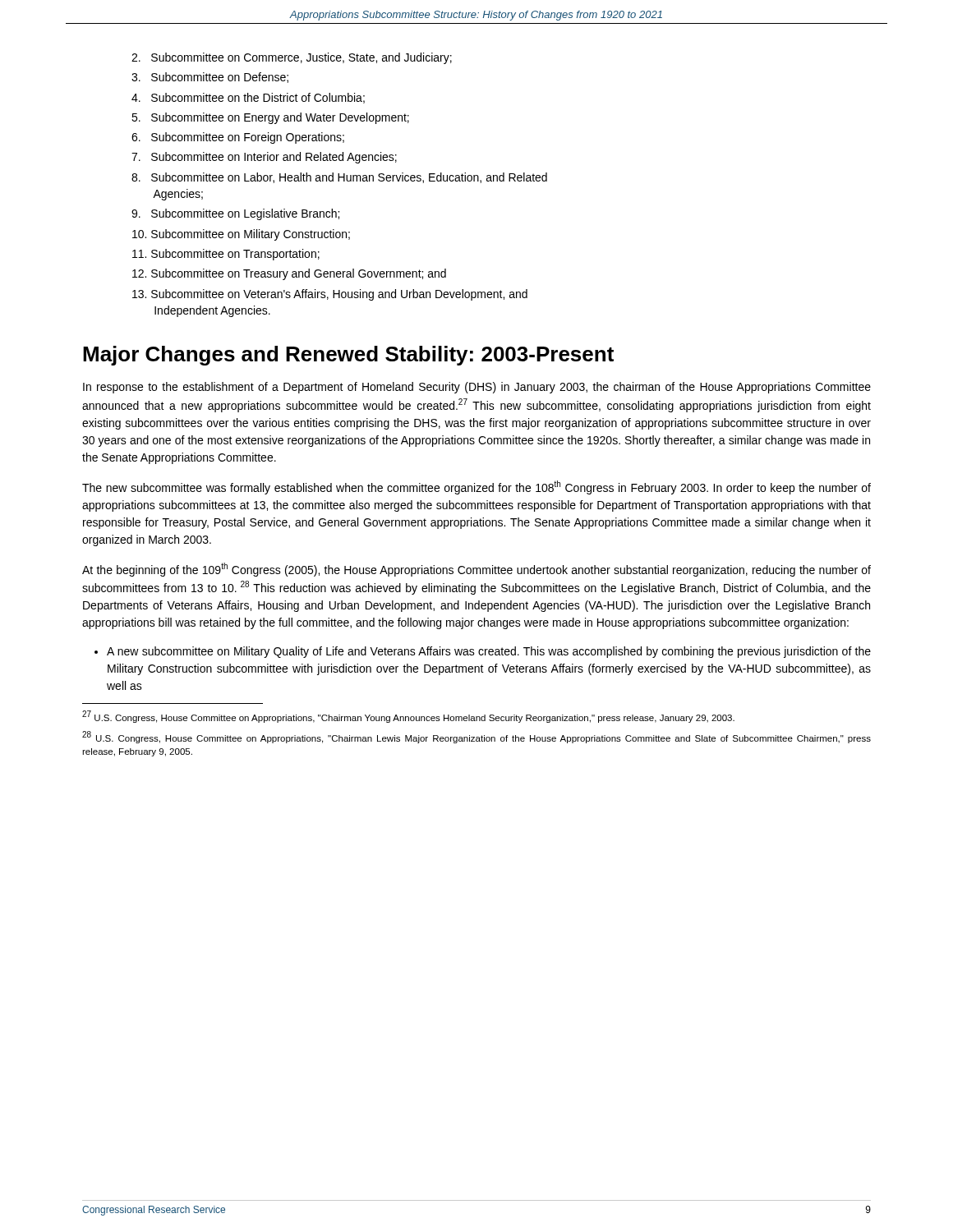Screen dimensions: 1232x953
Task: Click on the passage starting "9. Subcommittee on"
Action: [x=236, y=214]
